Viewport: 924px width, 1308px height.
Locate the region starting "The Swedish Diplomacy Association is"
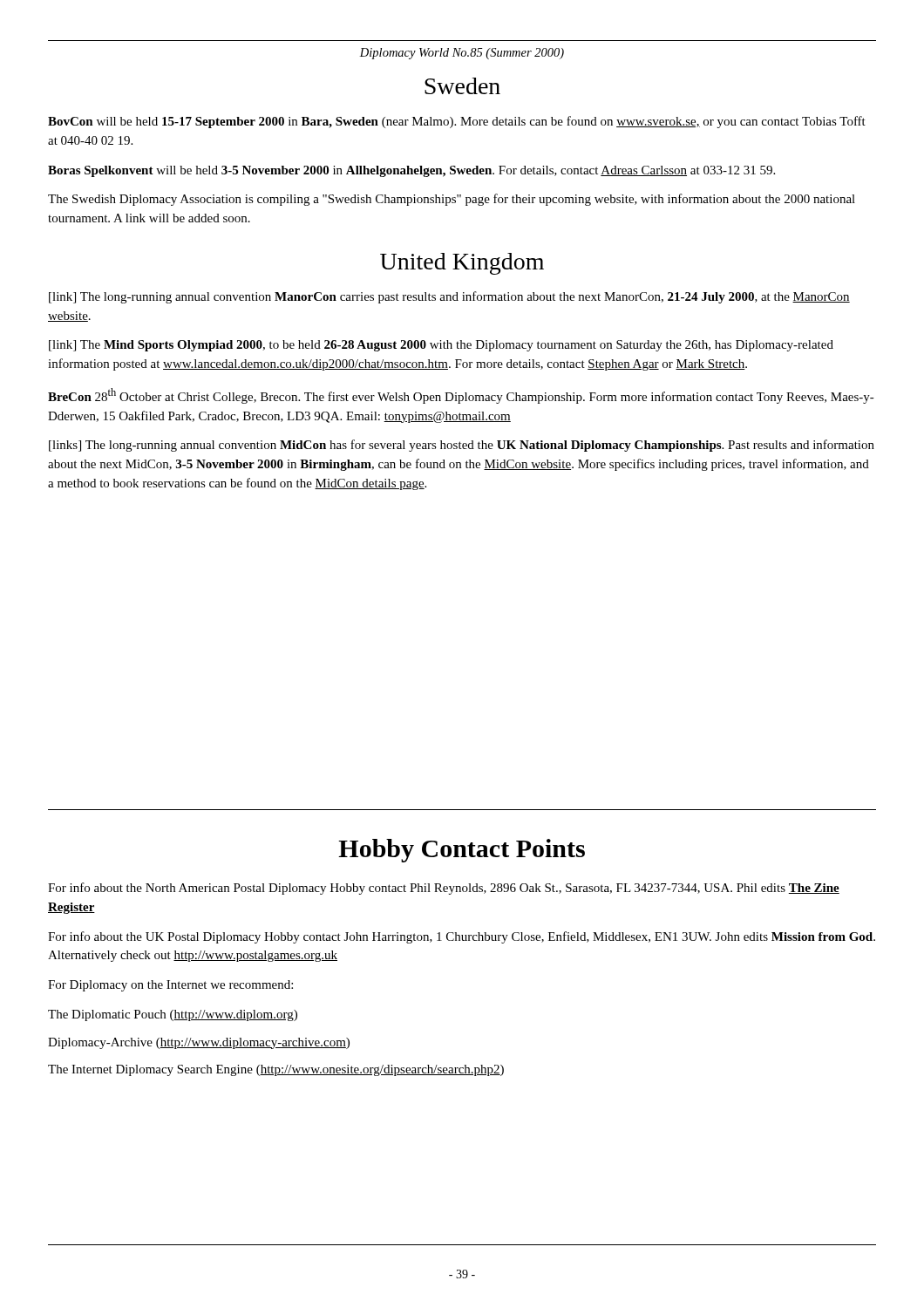[x=452, y=208]
